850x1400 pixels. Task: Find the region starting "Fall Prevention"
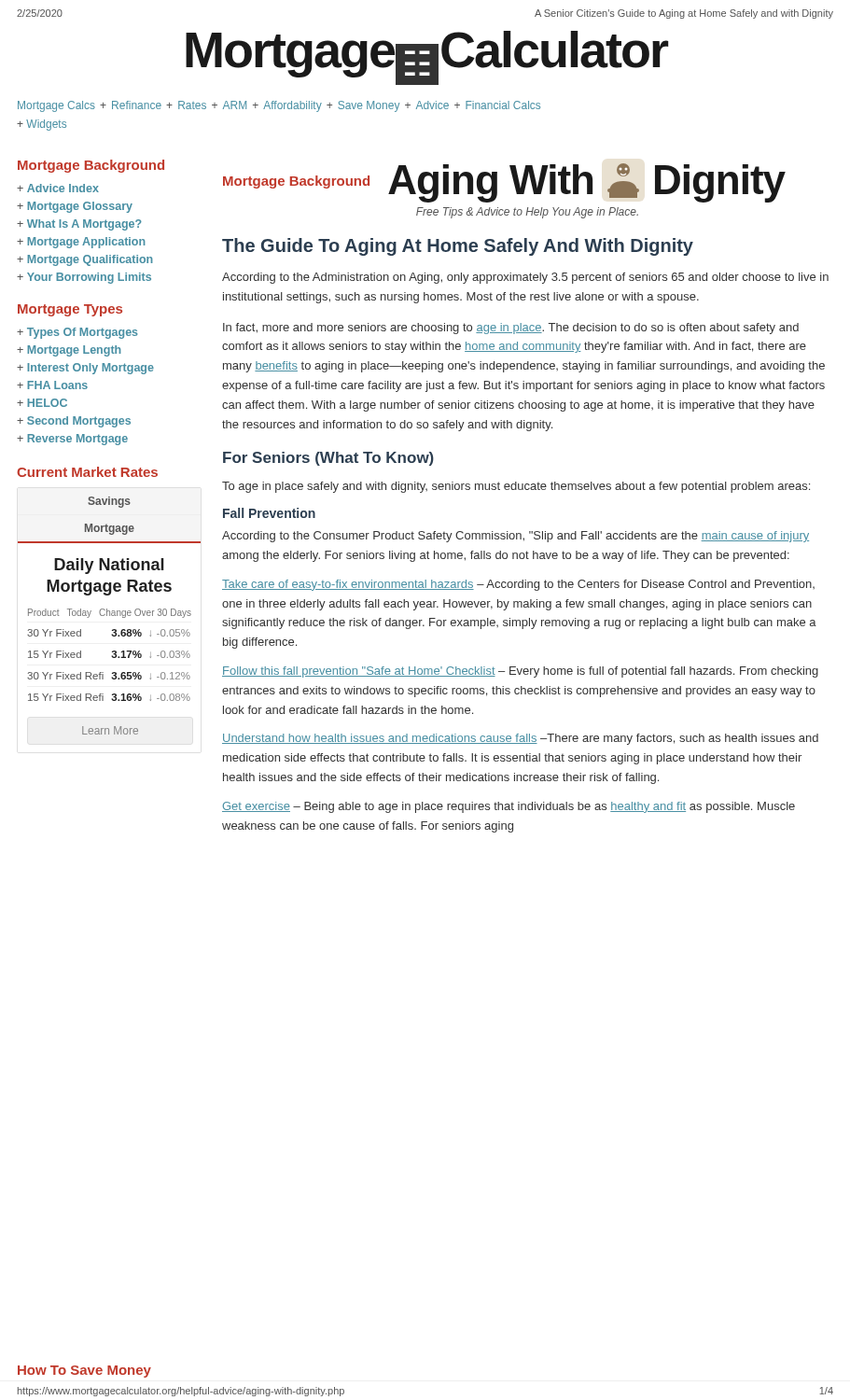tap(269, 513)
